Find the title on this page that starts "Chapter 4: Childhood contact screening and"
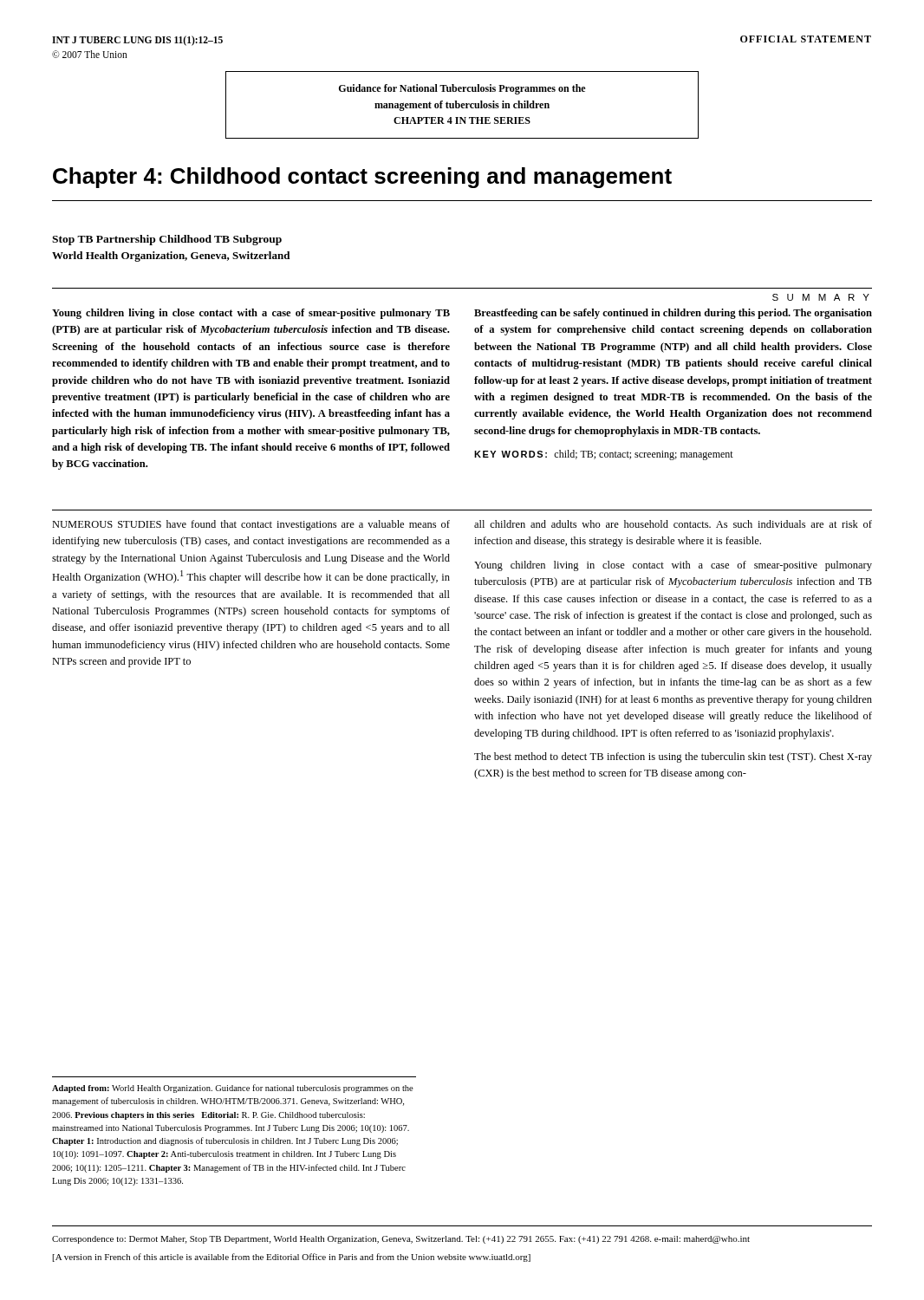The image size is (924, 1300). coord(362,176)
